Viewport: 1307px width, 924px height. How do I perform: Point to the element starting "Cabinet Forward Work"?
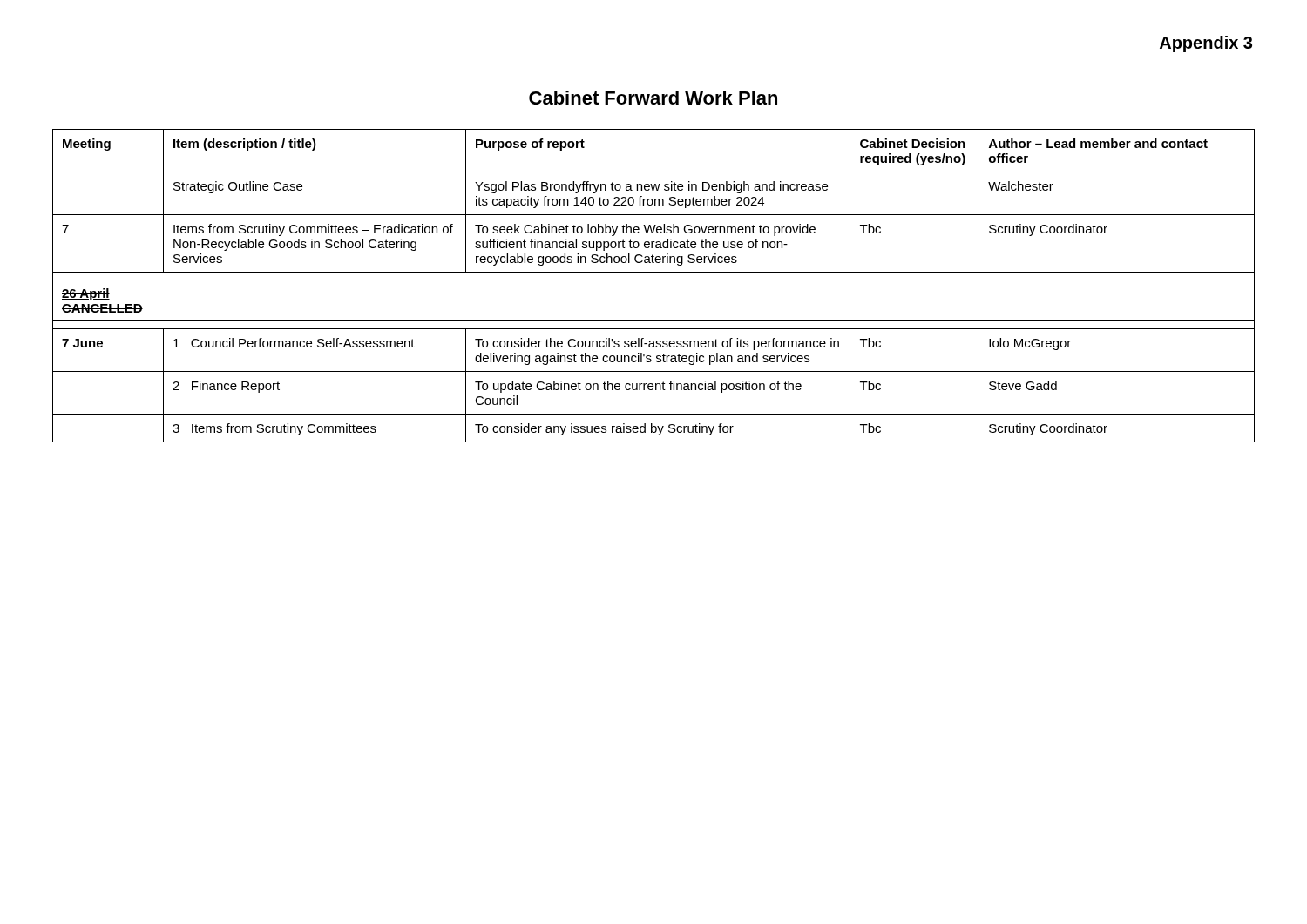pos(654,98)
